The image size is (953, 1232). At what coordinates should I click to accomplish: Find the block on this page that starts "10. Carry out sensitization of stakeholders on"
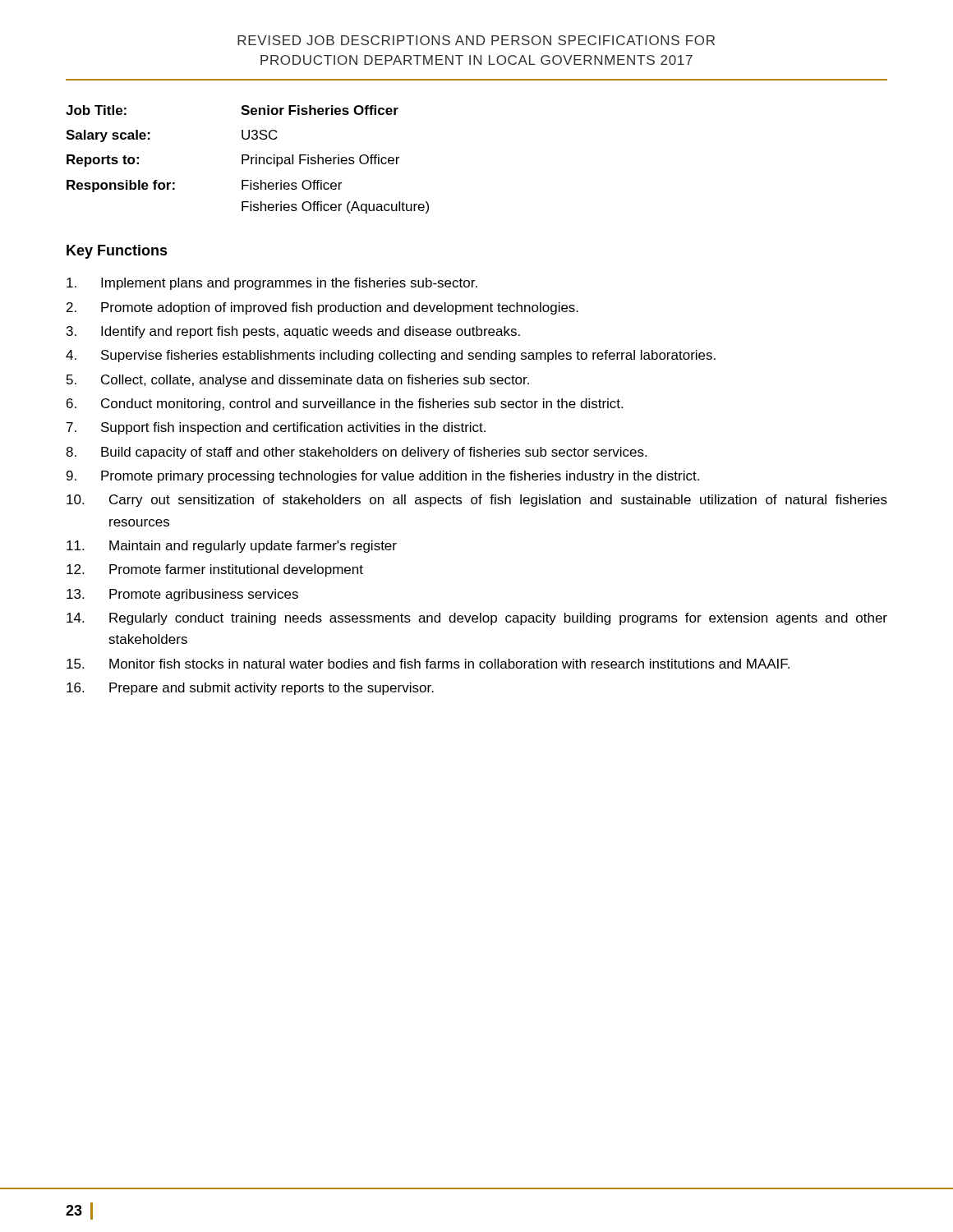pos(476,511)
